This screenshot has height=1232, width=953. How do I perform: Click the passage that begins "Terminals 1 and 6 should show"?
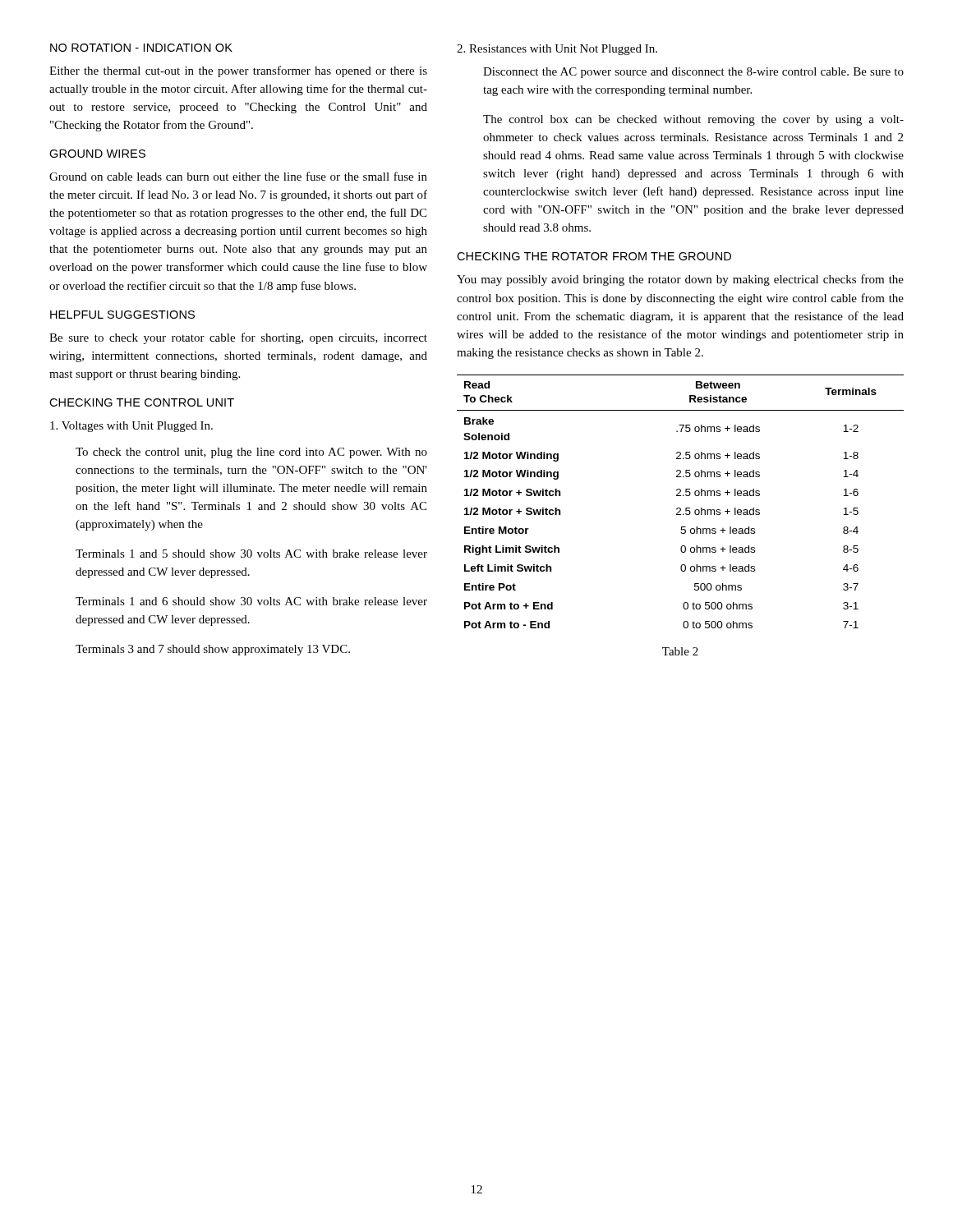point(251,610)
